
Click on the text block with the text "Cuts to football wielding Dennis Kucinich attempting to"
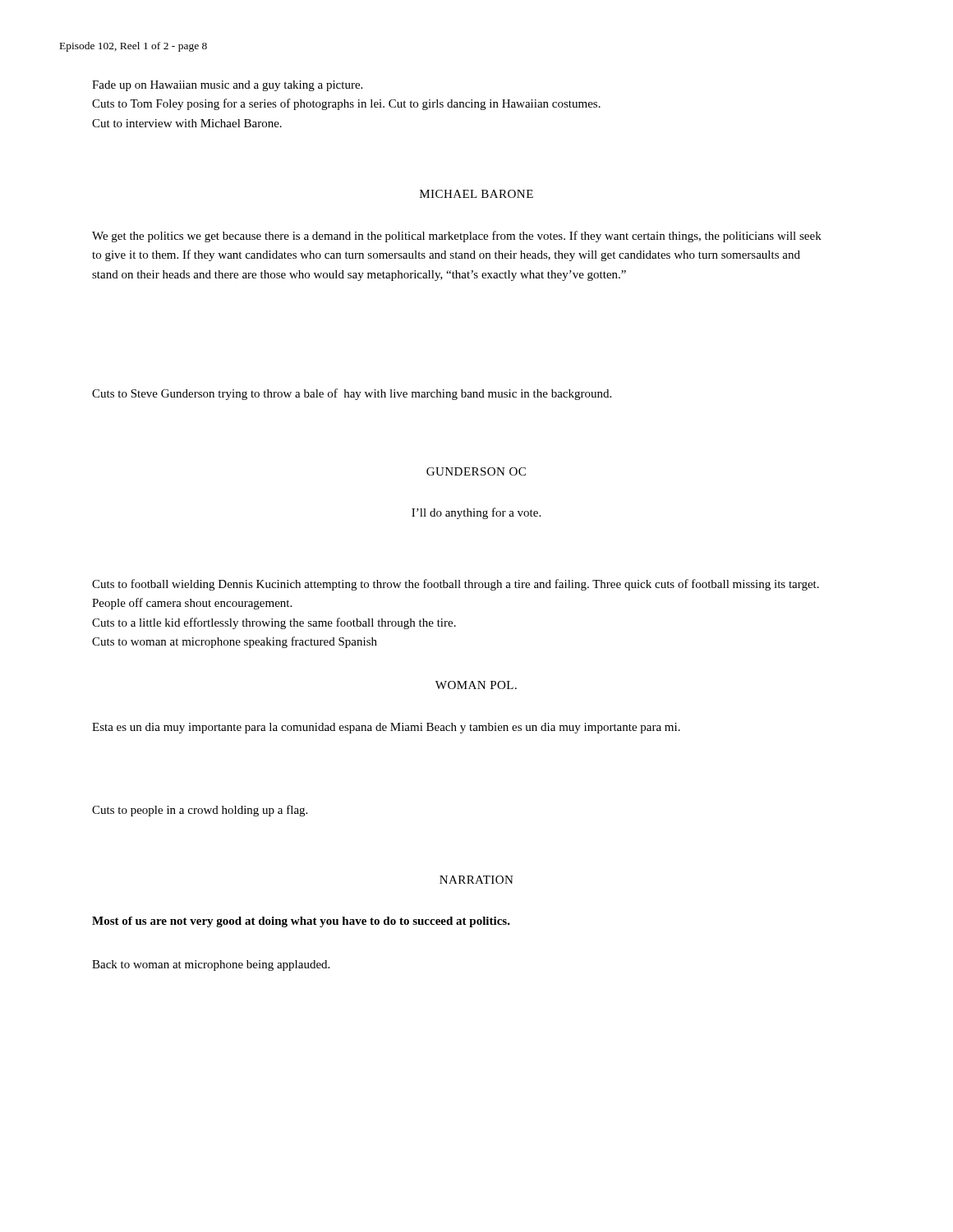coord(456,613)
